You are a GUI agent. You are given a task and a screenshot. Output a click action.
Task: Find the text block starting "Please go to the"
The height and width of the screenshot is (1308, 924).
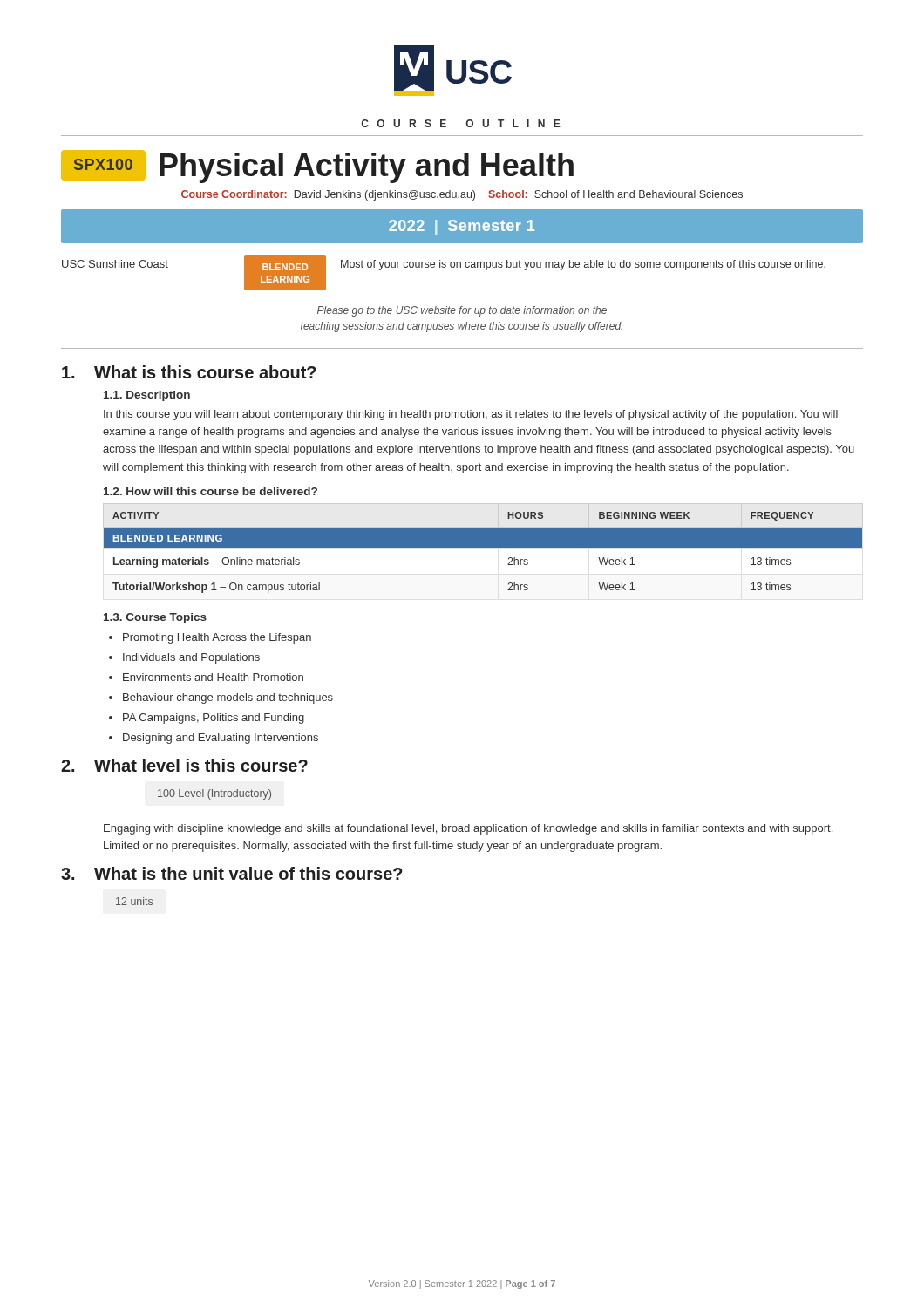pyautogui.click(x=462, y=318)
